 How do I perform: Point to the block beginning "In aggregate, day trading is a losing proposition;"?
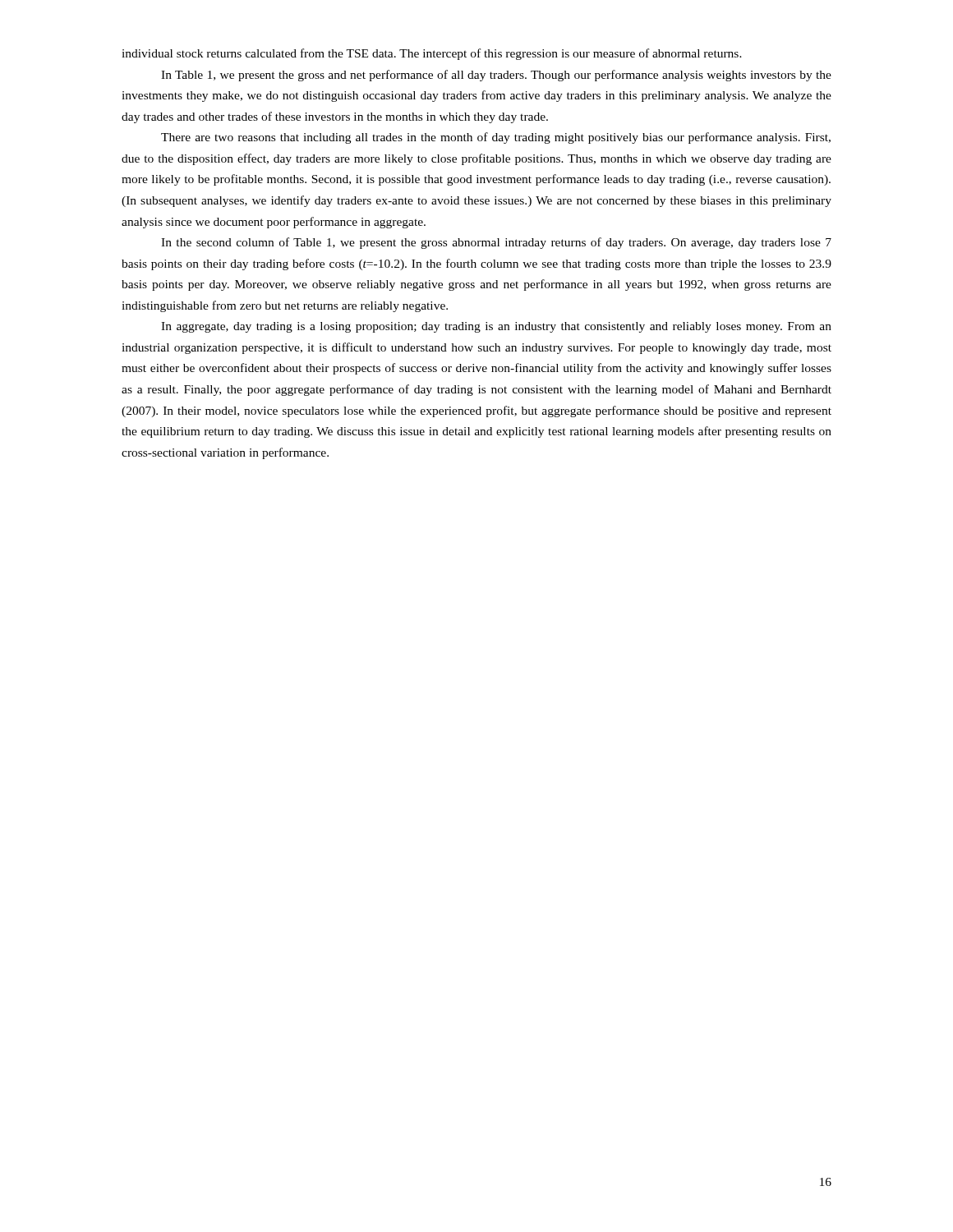(476, 389)
